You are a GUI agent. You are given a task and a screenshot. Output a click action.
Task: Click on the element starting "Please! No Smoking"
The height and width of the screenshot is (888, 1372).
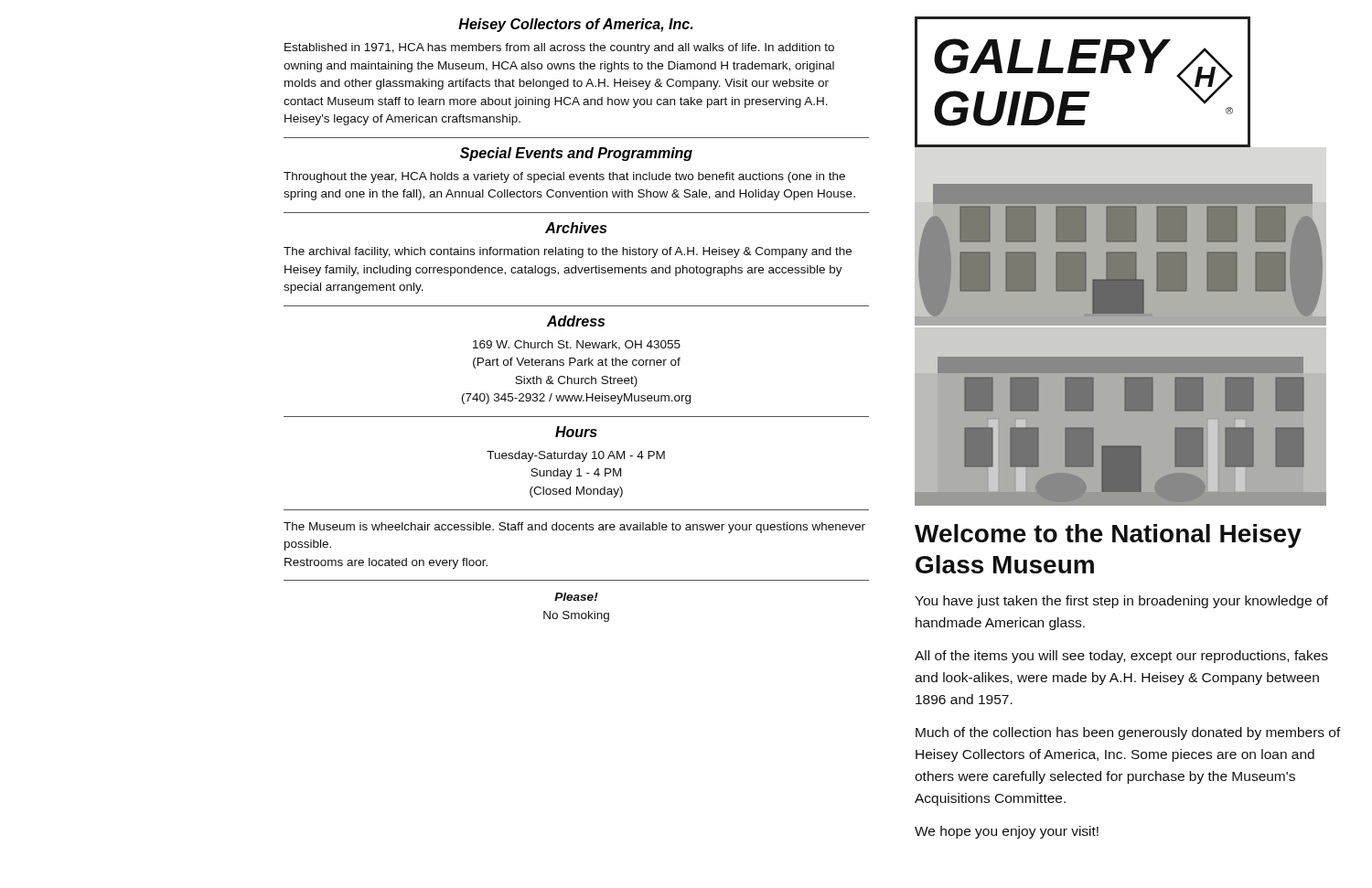576,606
